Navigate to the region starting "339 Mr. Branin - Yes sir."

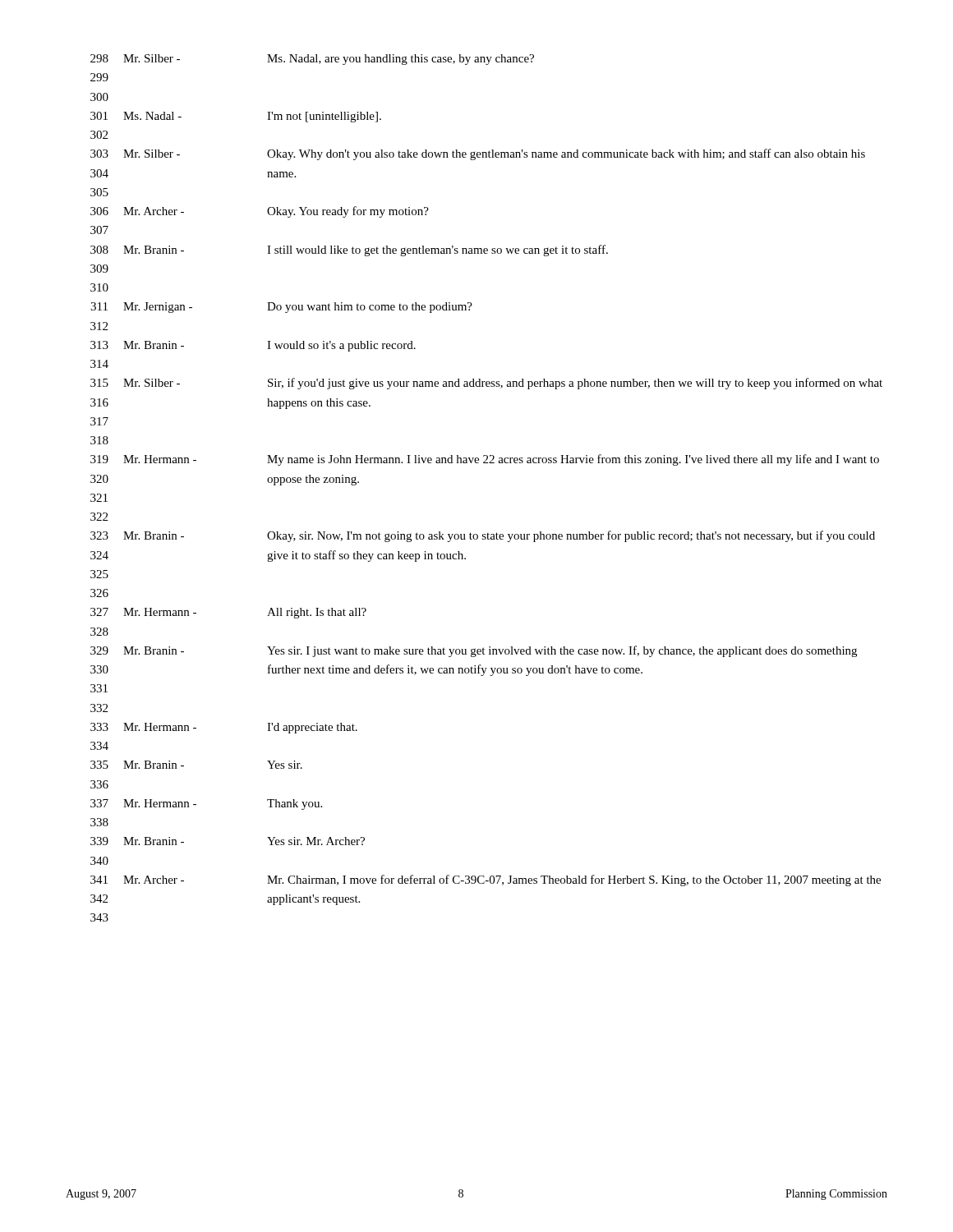(x=95, y=841)
